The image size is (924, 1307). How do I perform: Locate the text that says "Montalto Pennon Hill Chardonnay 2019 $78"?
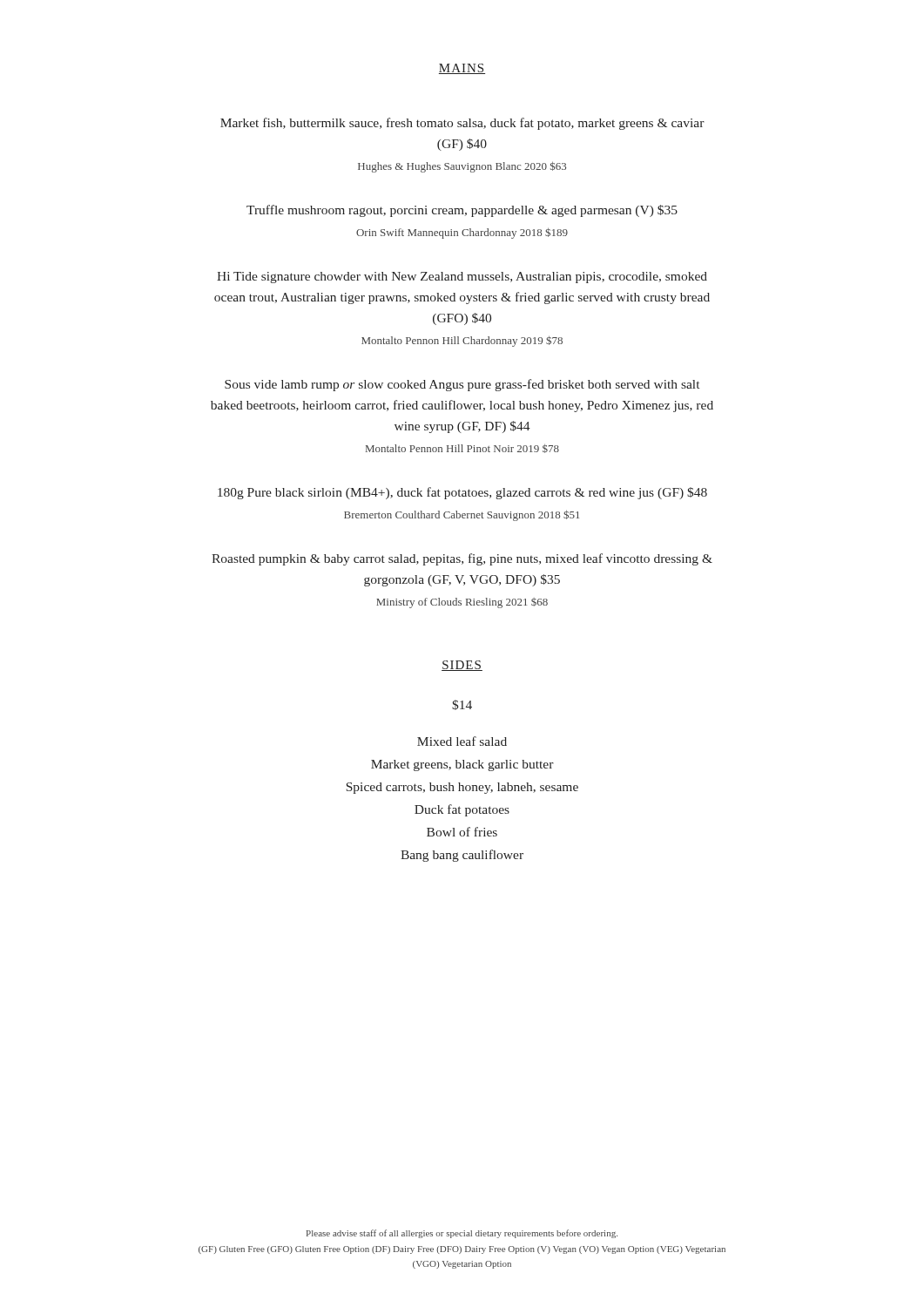[x=462, y=340]
